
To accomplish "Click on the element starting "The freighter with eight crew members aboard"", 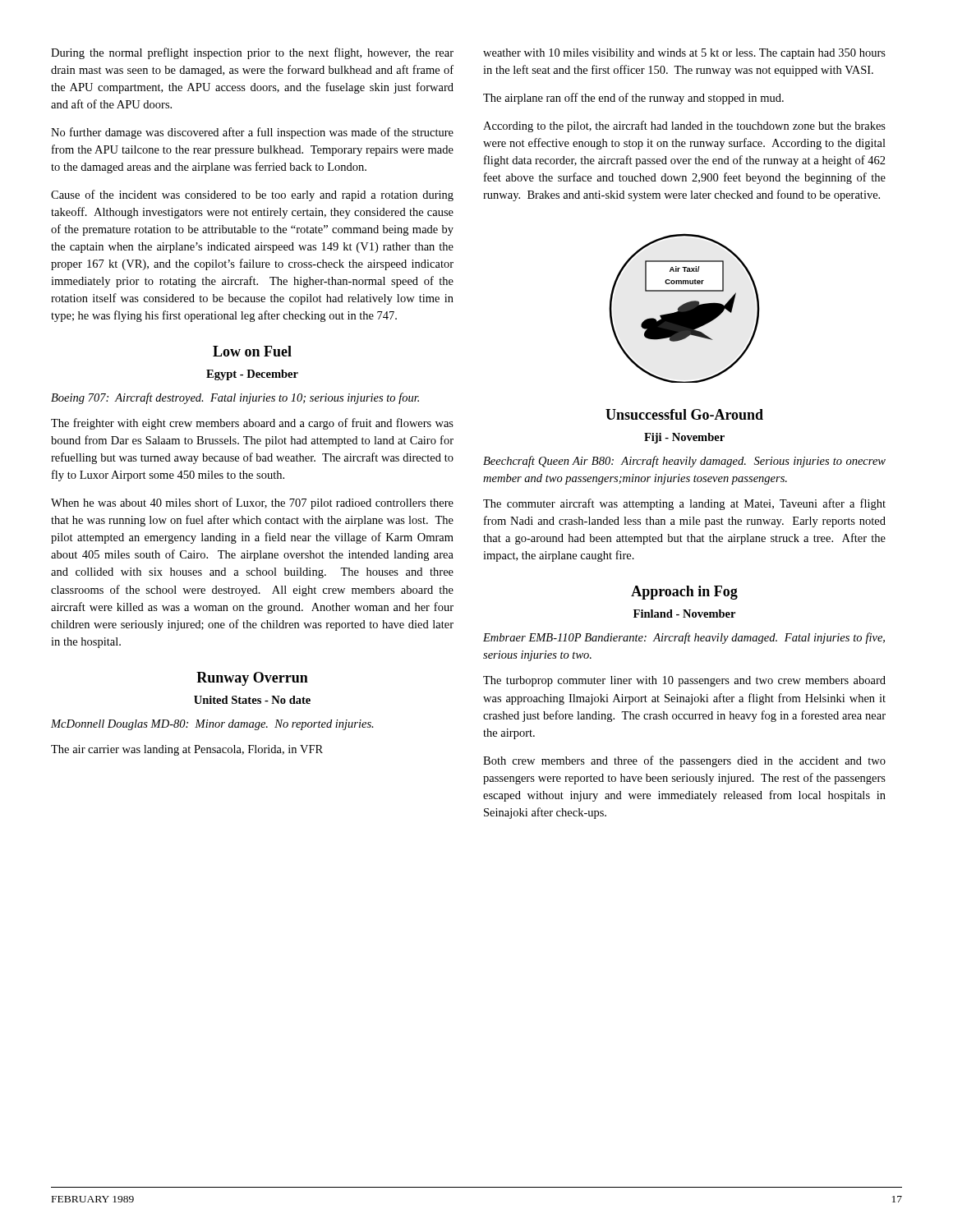I will pyautogui.click(x=252, y=449).
